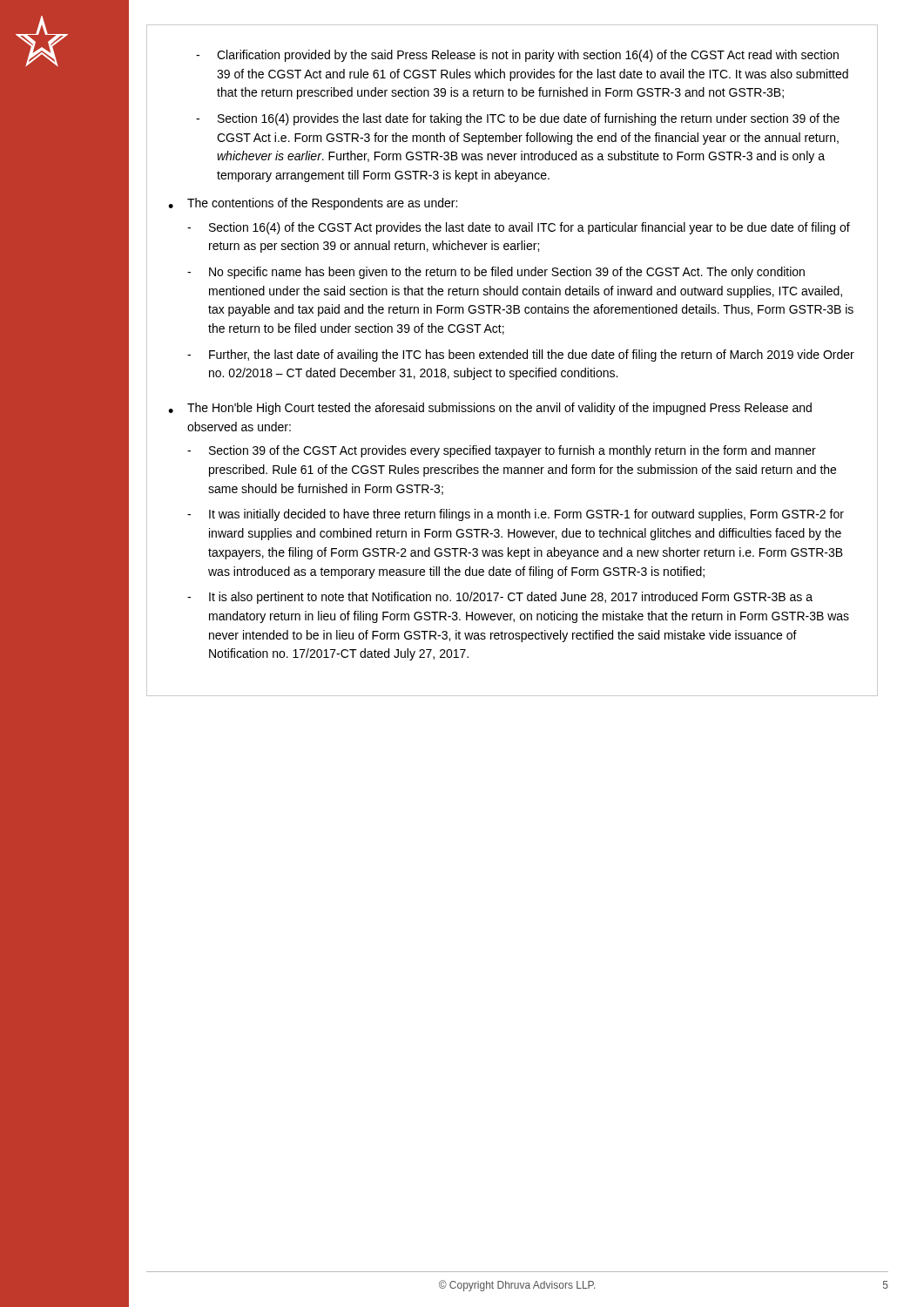Select the text starting "- Section 39 of the CGST"
The width and height of the screenshot is (924, 1307).
[x=522, y=470]
